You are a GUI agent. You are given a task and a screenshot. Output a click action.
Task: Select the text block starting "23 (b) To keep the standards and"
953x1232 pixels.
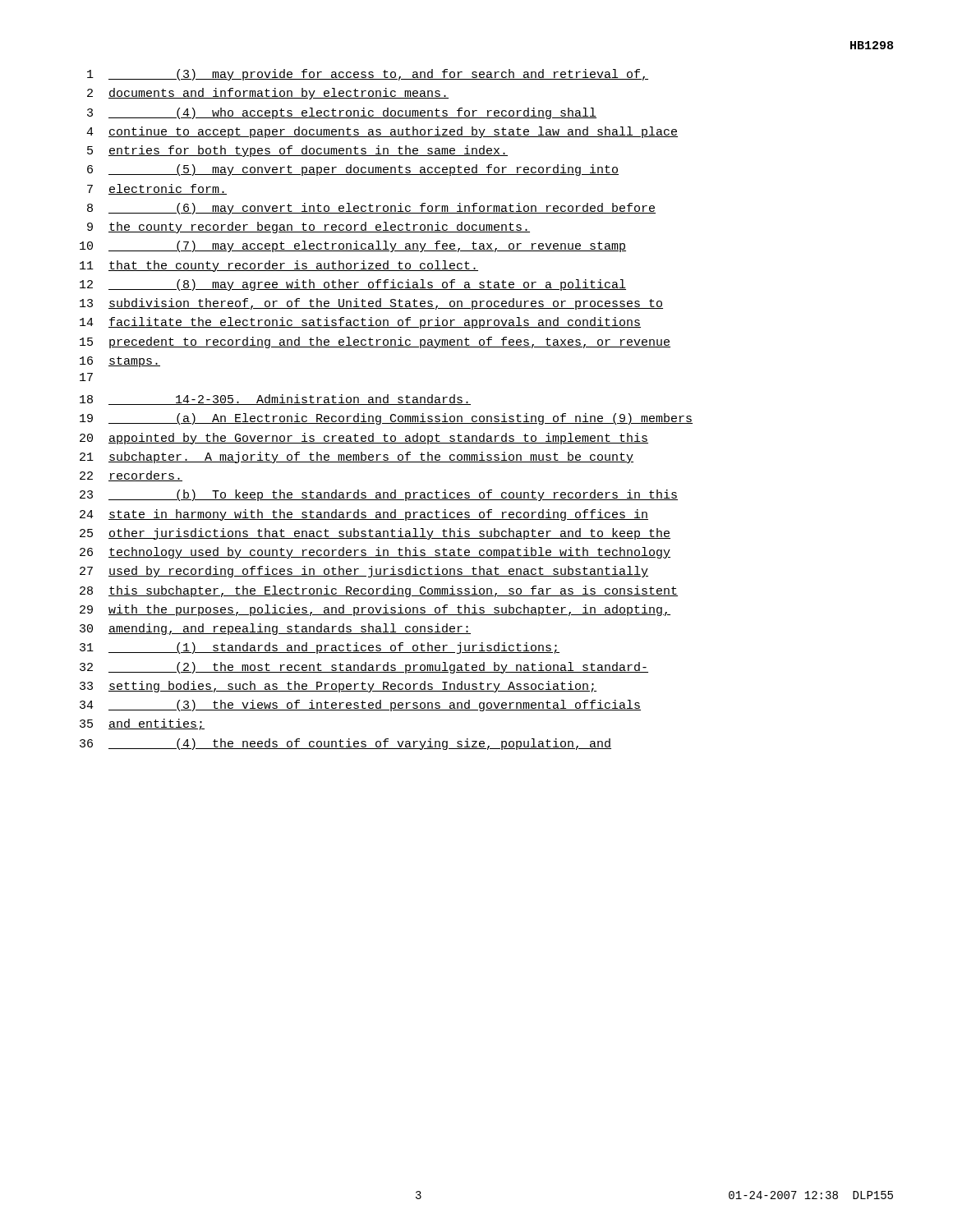point(476,496)
